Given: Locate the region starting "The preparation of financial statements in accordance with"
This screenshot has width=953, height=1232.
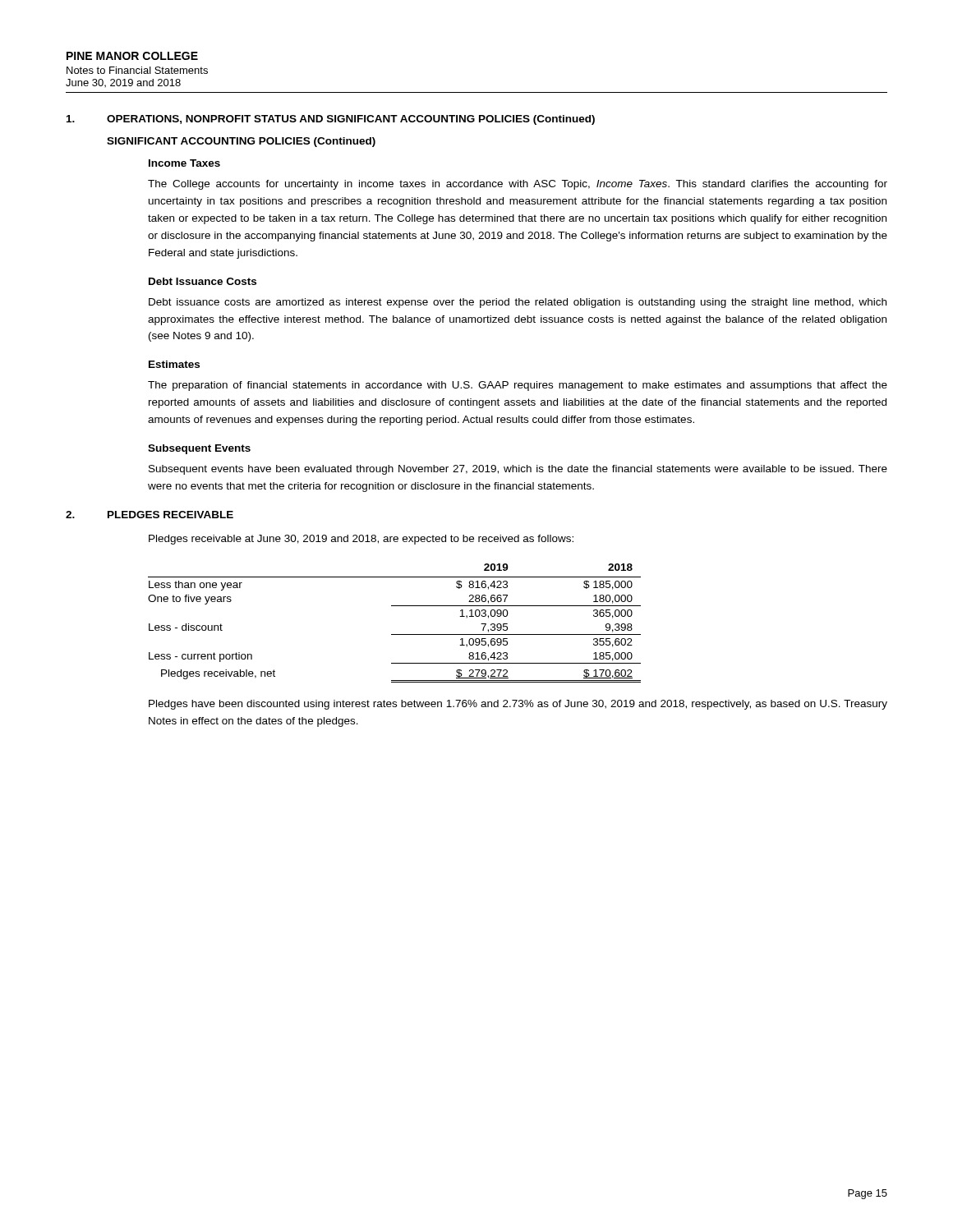Looking at the screenshot, I should [x=518, y=402].
